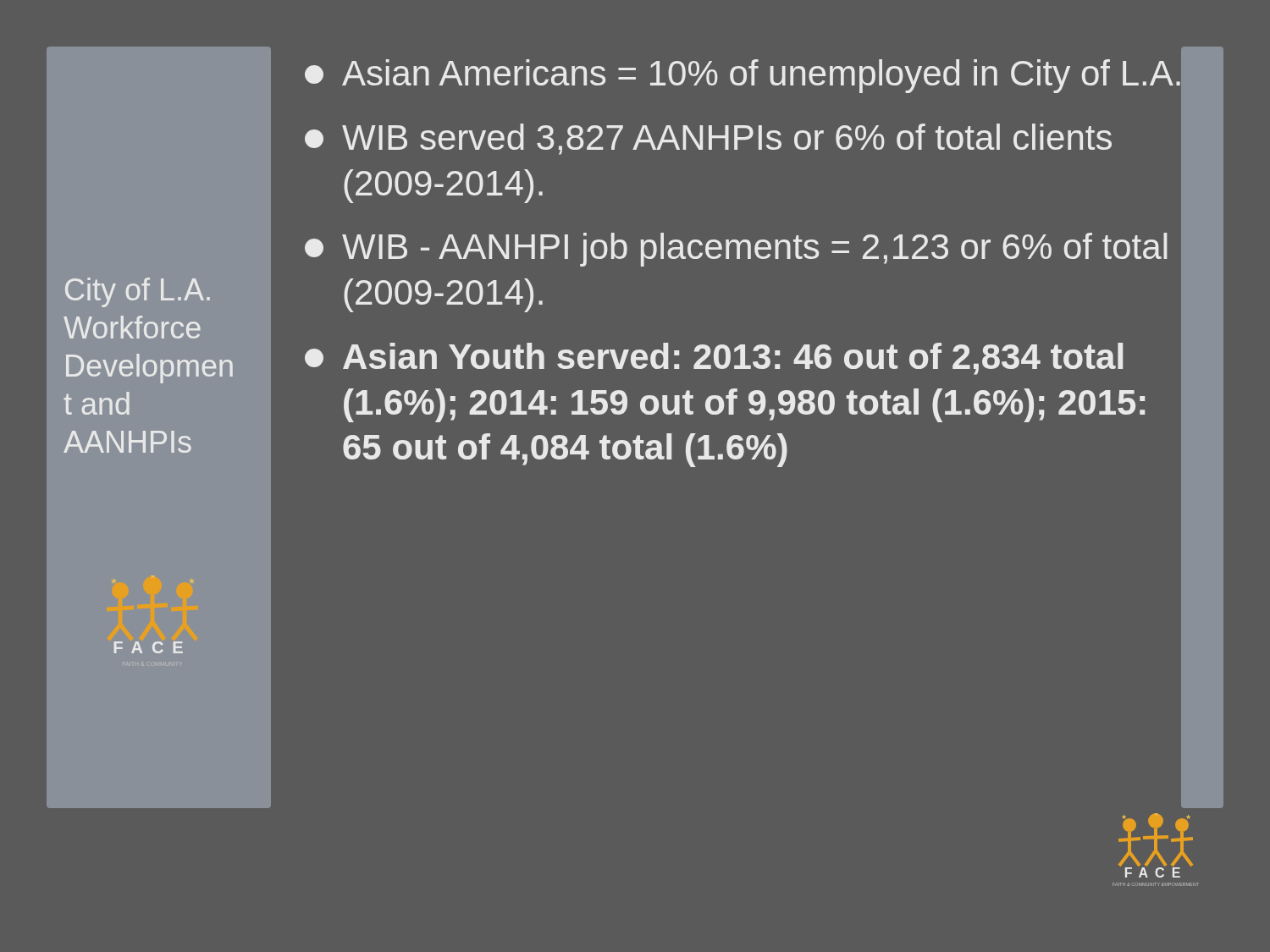Find the element starting "WIB - AANHPI job"
This screenshot has height=952, width=1270.
pos(745,270)
